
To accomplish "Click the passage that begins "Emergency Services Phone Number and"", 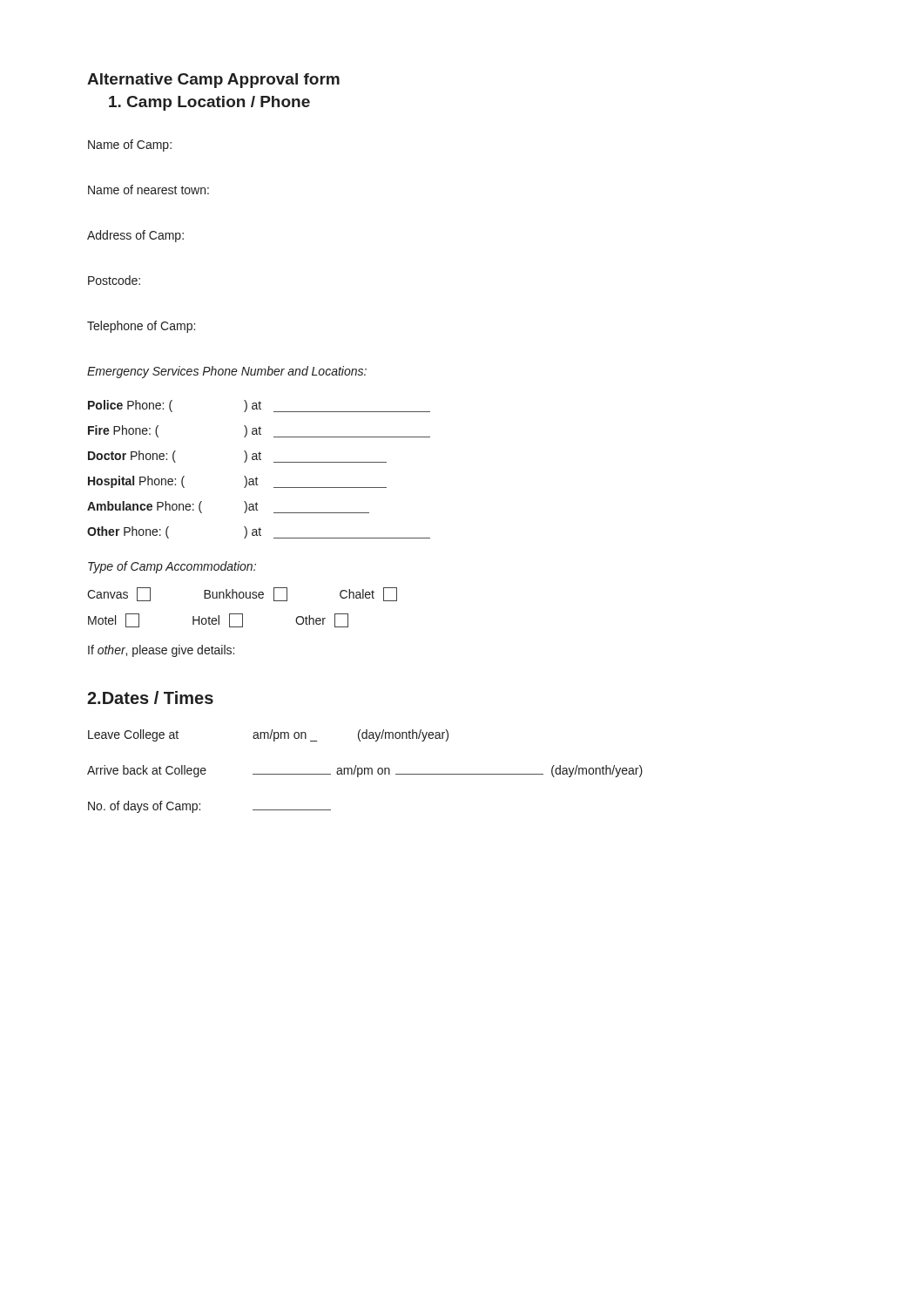I will pyautogui.click(x=227, y=371).
